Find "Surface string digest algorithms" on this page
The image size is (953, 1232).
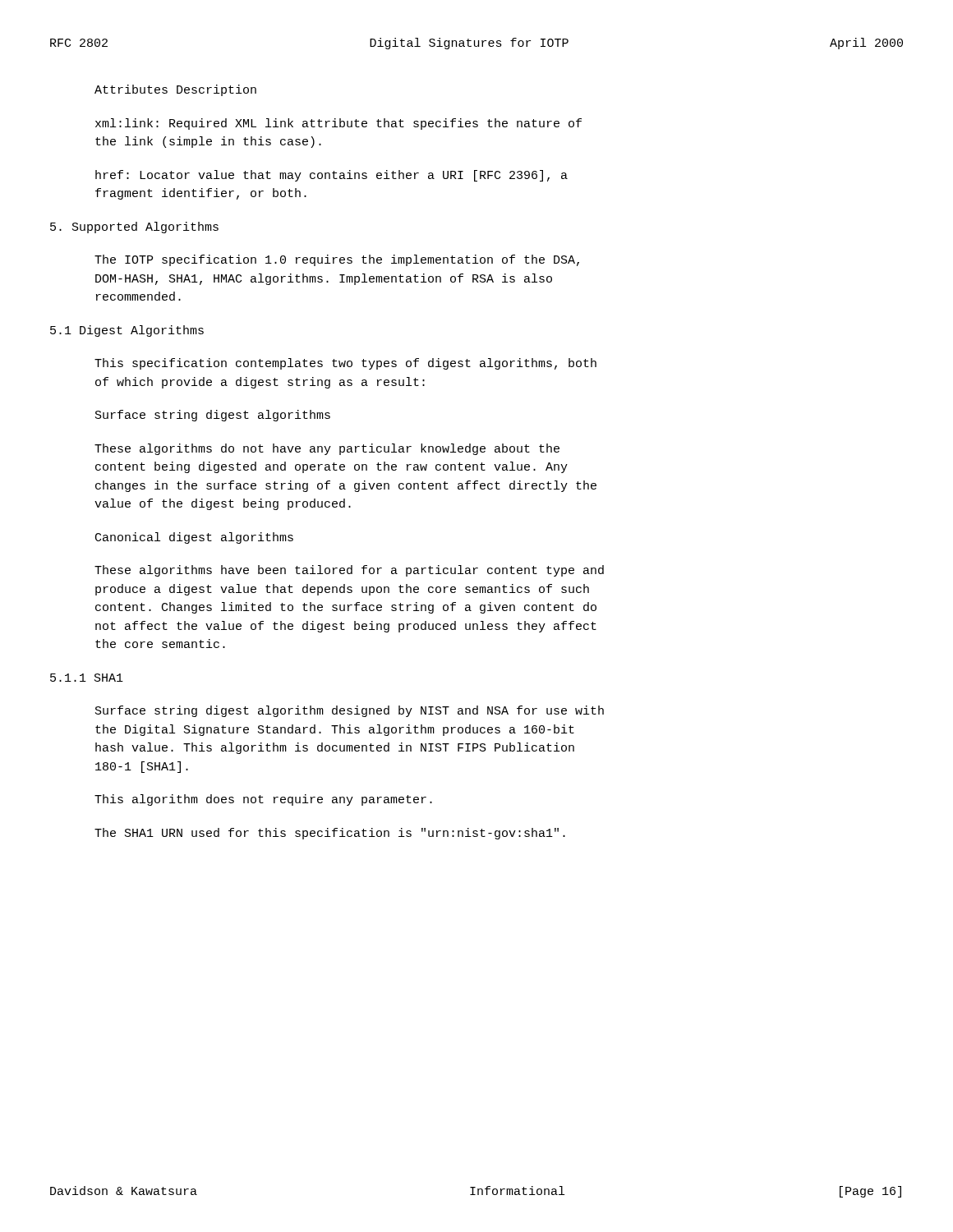[x=213, y=416]
